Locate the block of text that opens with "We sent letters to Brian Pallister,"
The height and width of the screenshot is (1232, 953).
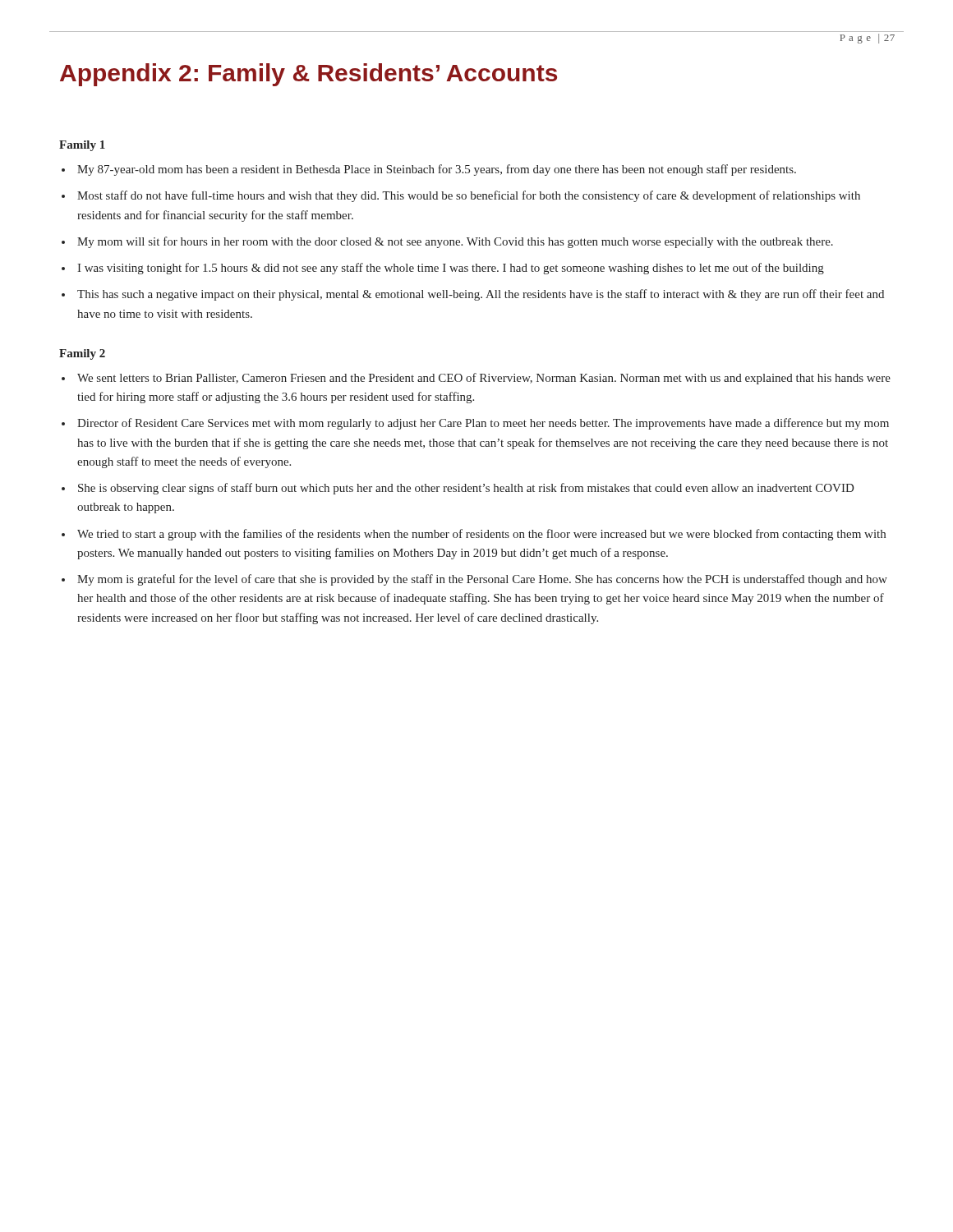pos(484,387)
